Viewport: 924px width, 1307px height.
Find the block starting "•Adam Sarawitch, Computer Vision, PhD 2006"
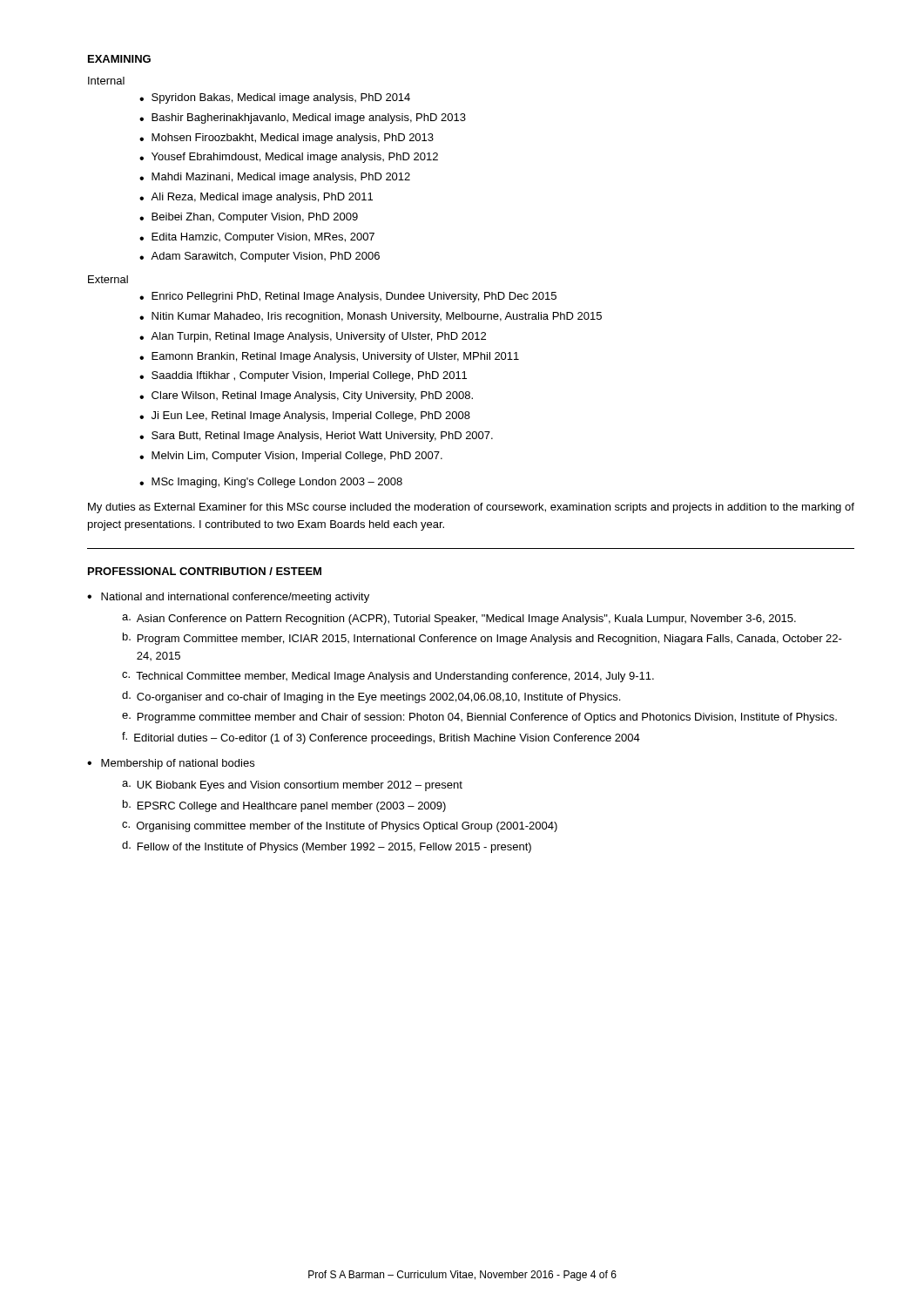(260, 259)
